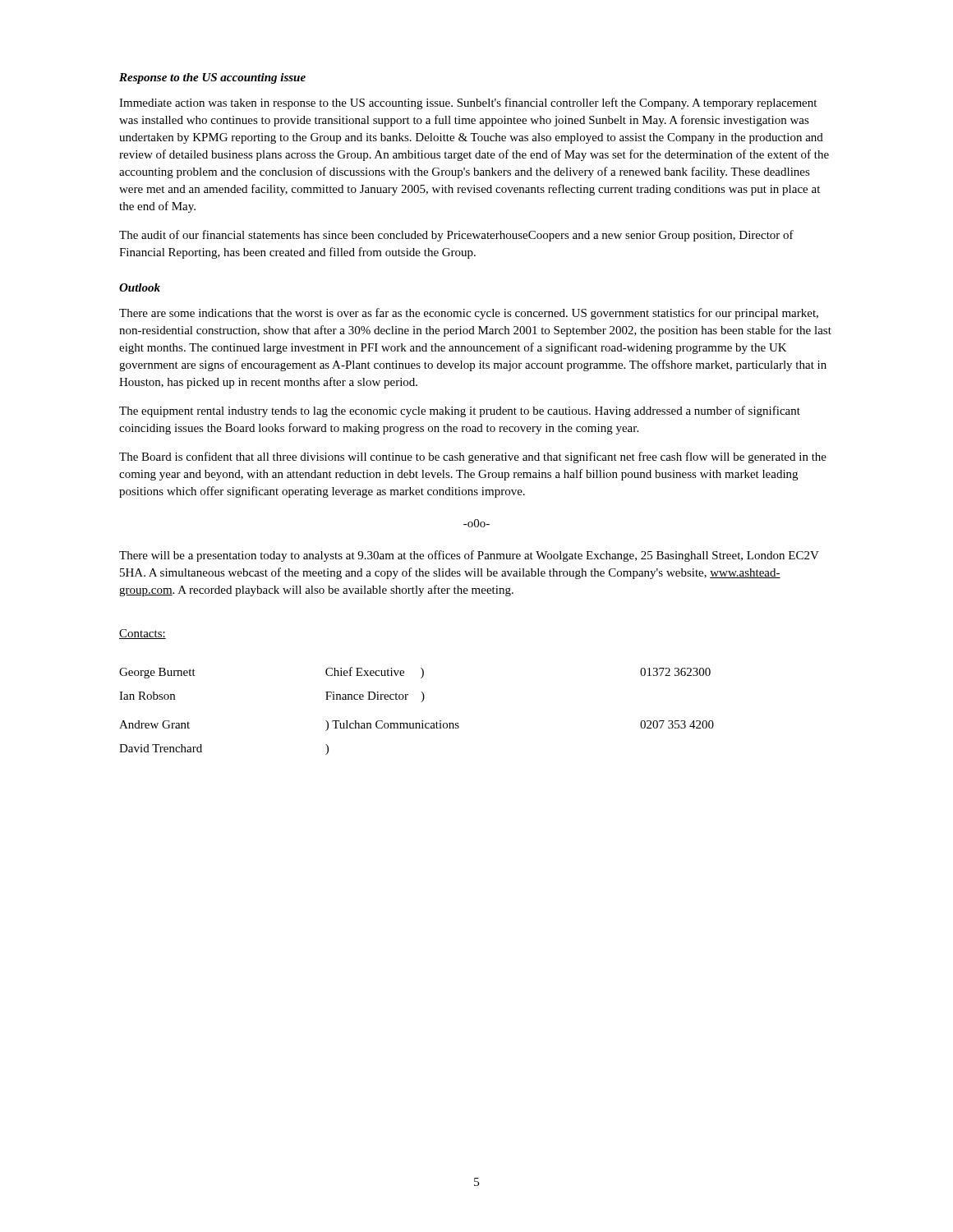Locate the text block starting "Immediate action was taken in response to"

[x=474, y=154]
